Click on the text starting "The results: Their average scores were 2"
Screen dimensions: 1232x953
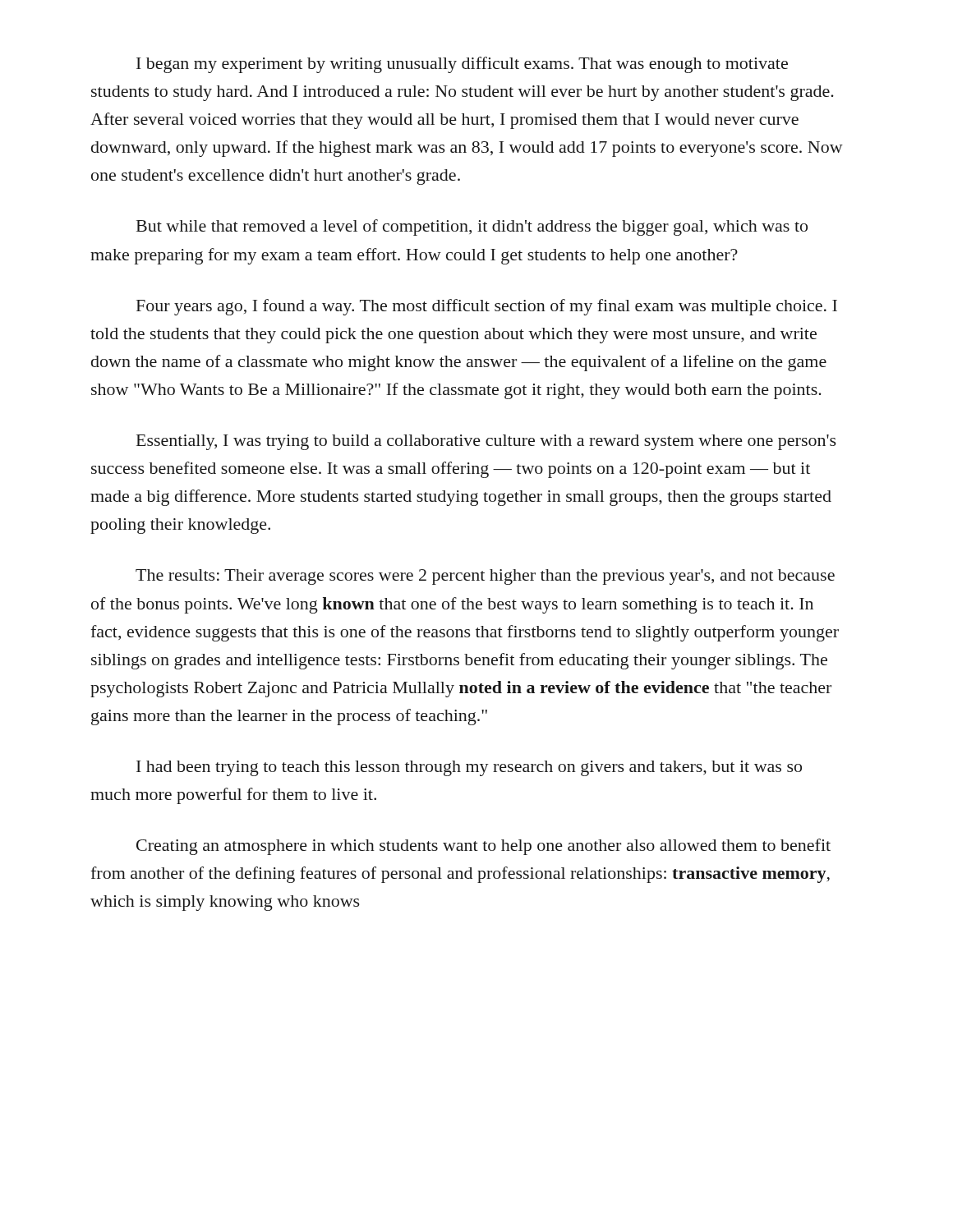click(468, 645)
